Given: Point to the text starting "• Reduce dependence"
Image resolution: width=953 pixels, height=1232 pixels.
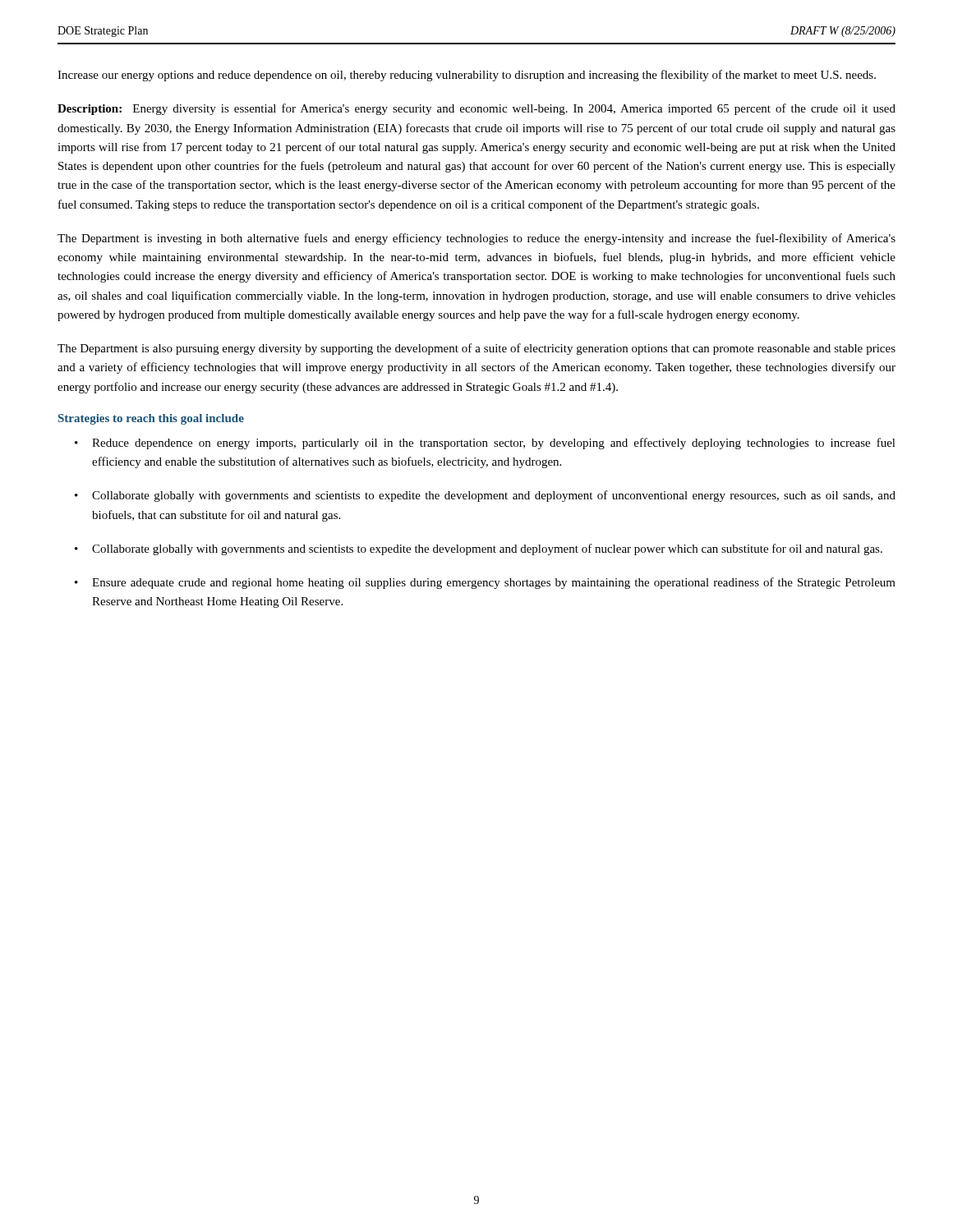Looking at the screenshot, I should (485, 453).
